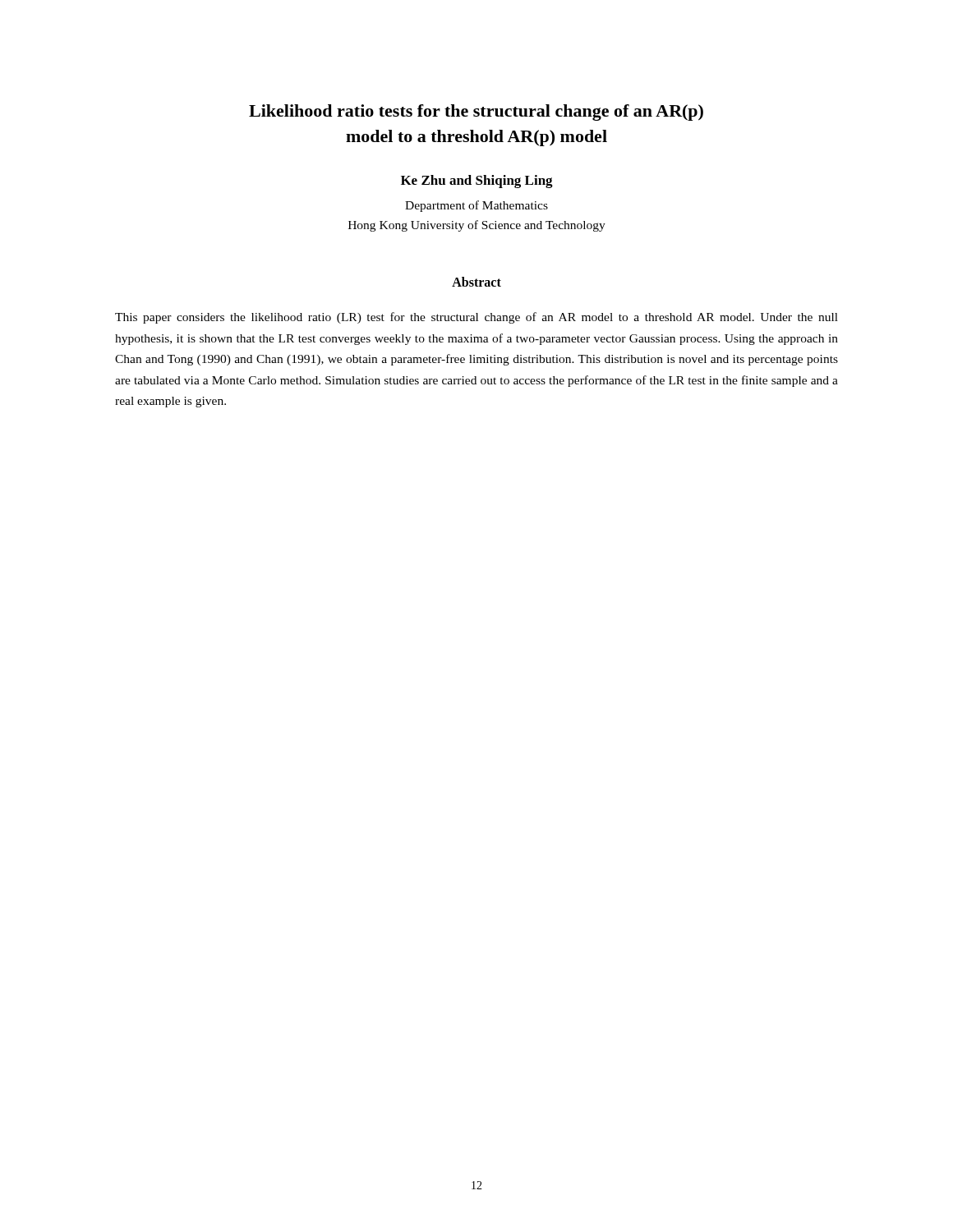The image size is (953, 1232).
Task: Find the block on this page that starts "This paper considers the likelihood ratio (LR) test"
Action: click(476, 359)
